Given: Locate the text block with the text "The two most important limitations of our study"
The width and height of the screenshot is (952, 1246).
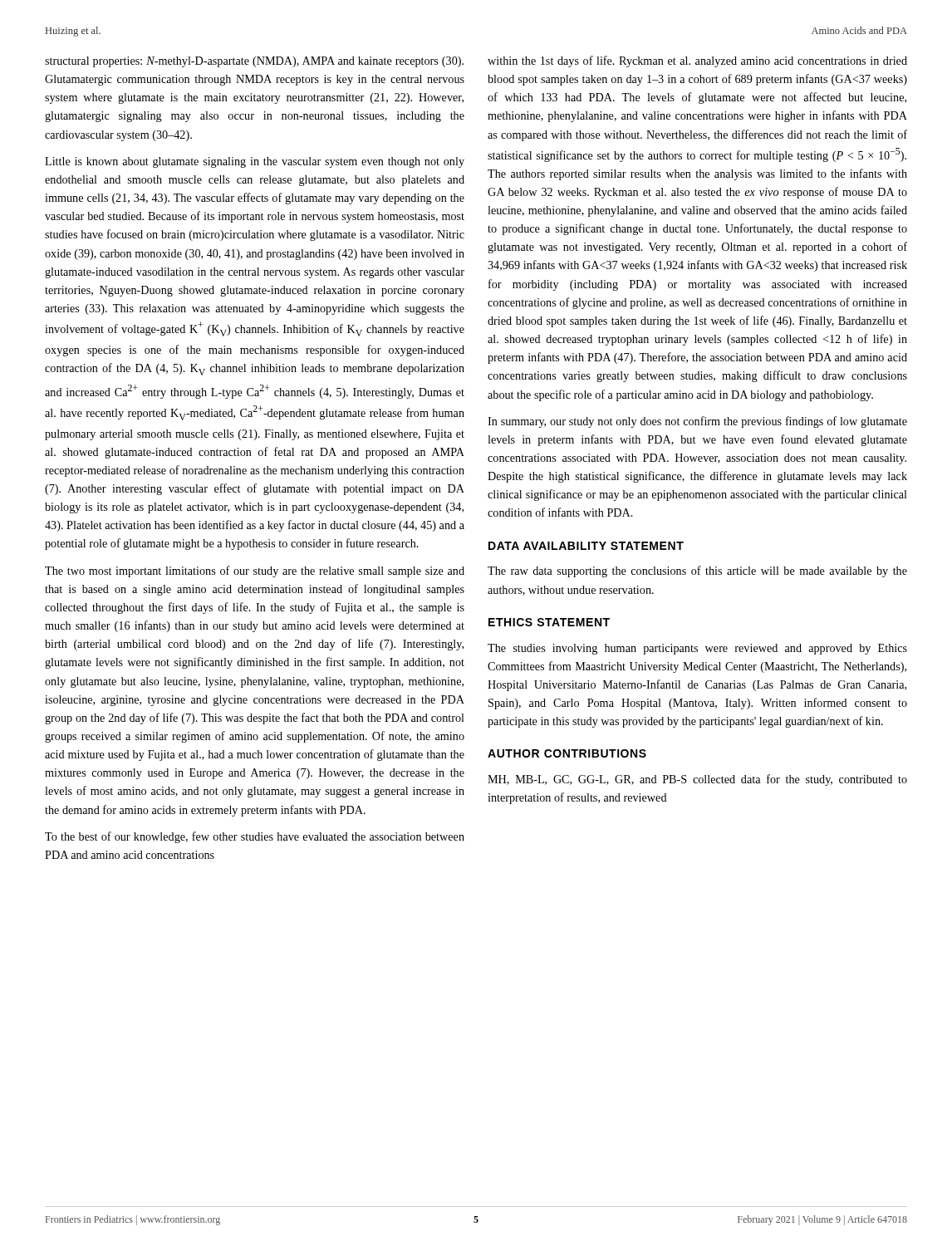Looking at the screenshot, I should 255,690.
